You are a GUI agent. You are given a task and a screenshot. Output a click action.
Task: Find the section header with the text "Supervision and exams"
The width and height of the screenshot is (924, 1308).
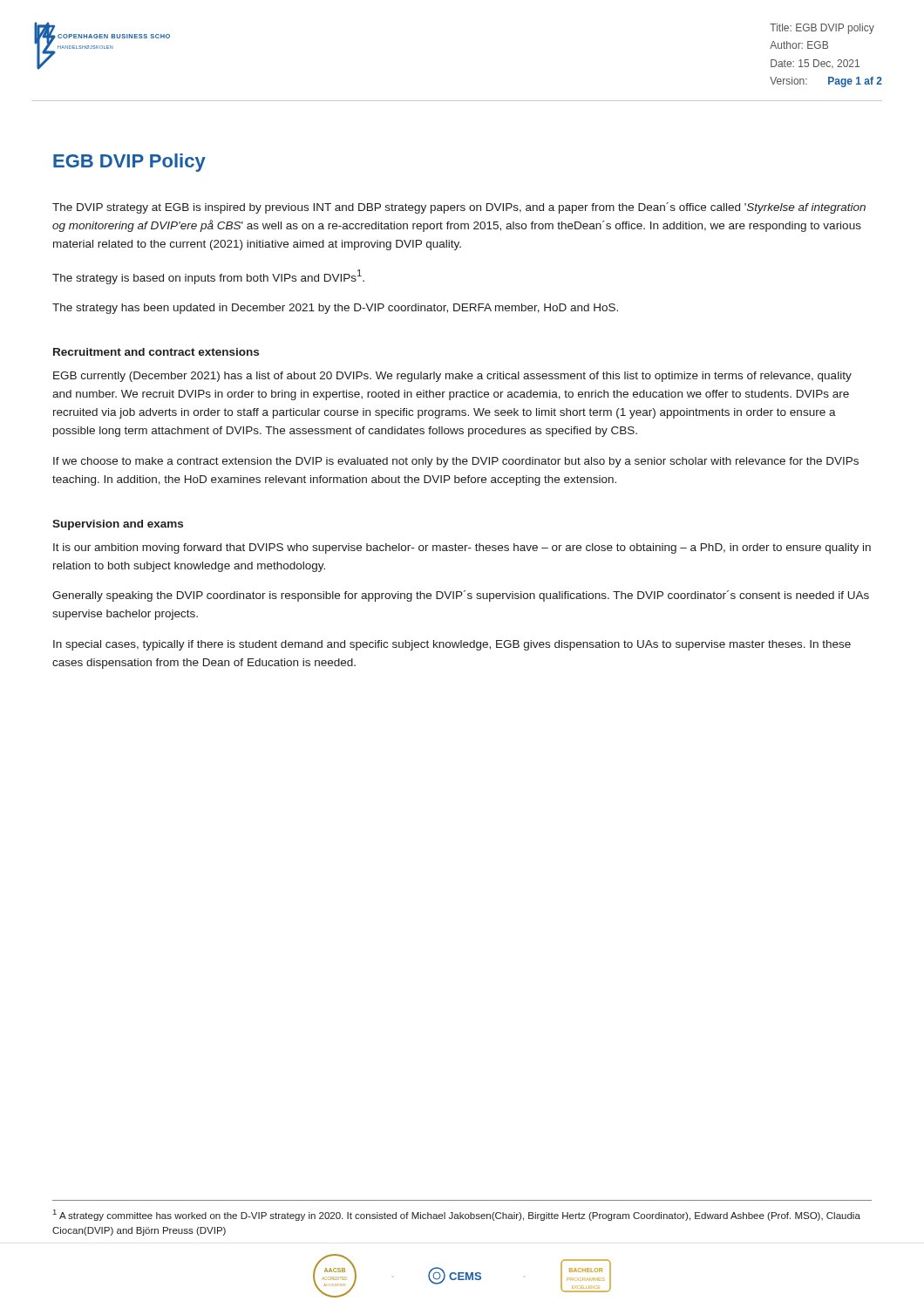118,523
